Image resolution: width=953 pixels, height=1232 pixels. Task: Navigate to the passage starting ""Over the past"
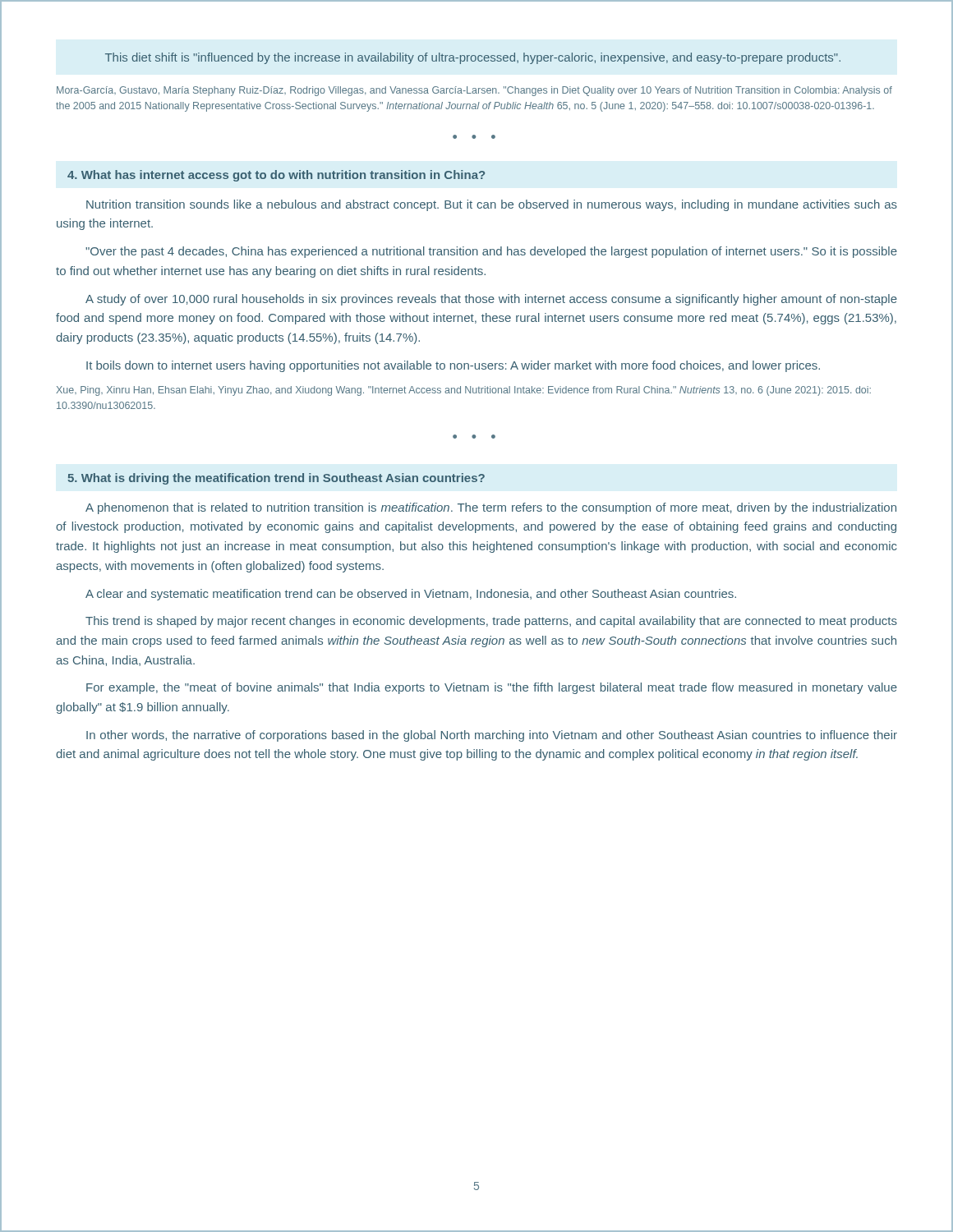476,261
